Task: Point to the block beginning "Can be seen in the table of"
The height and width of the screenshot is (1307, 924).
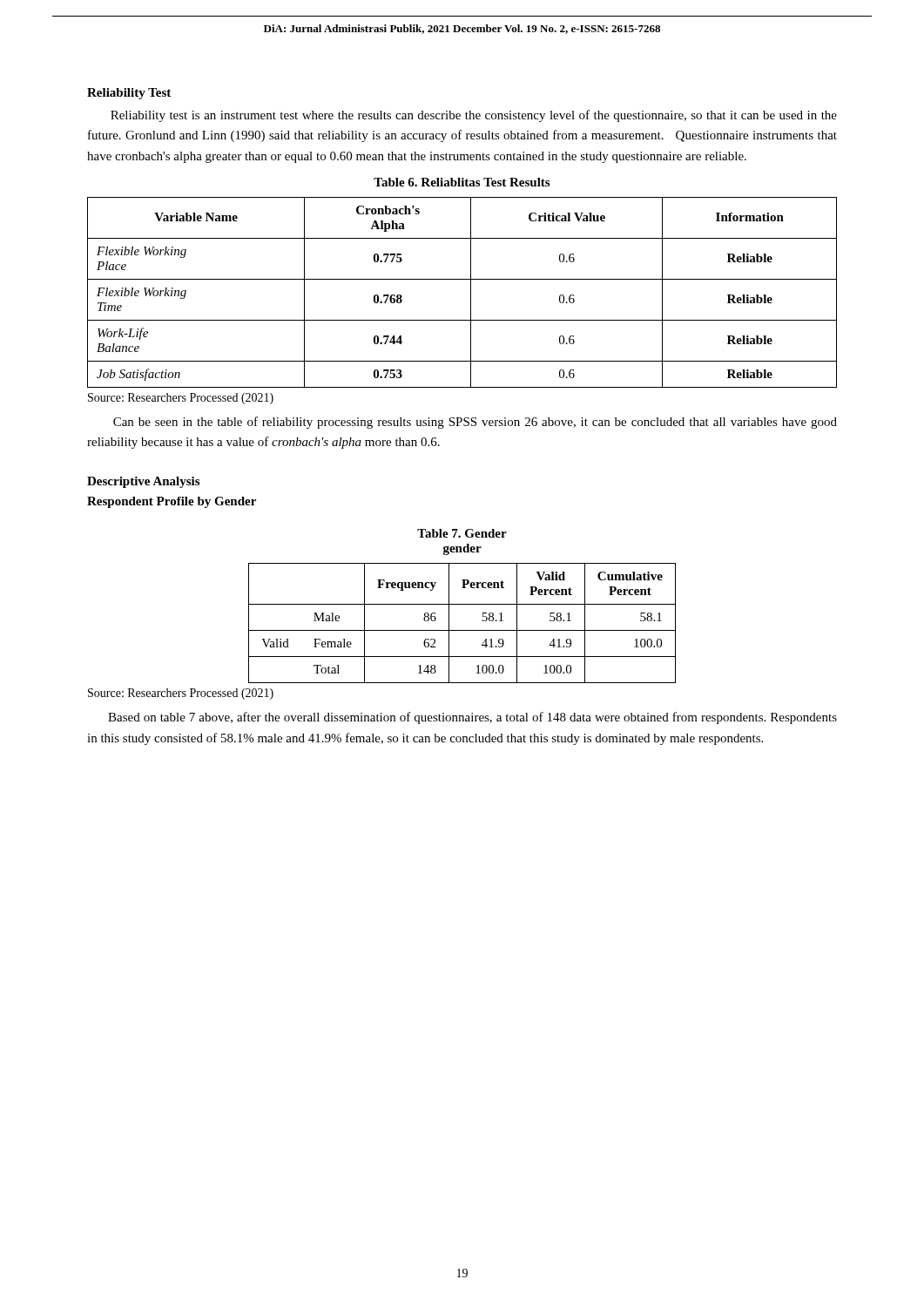Action: pyautogui.click(x=462, y=432)
